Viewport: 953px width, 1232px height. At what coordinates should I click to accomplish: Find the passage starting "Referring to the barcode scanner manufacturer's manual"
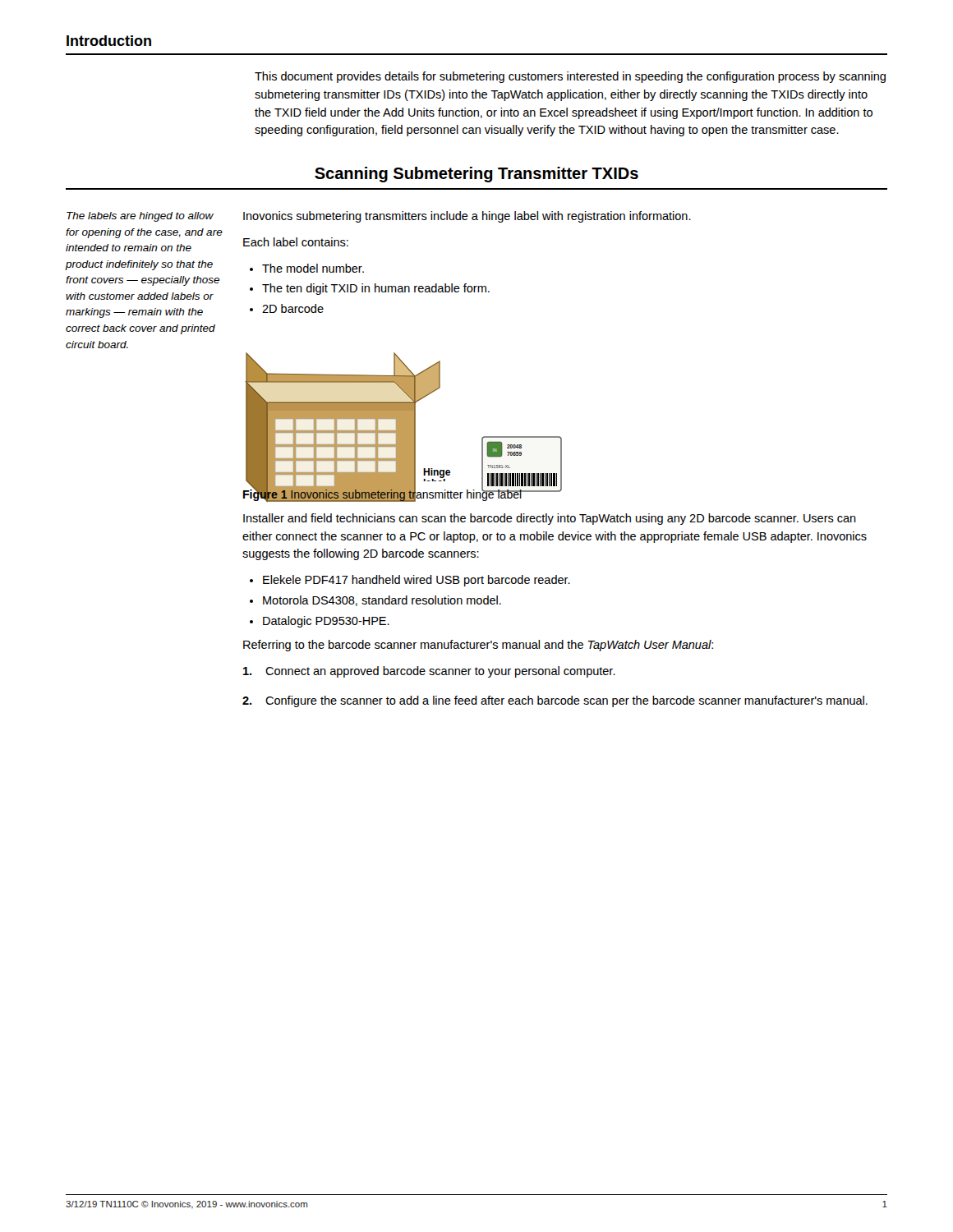tap(565, 646)
